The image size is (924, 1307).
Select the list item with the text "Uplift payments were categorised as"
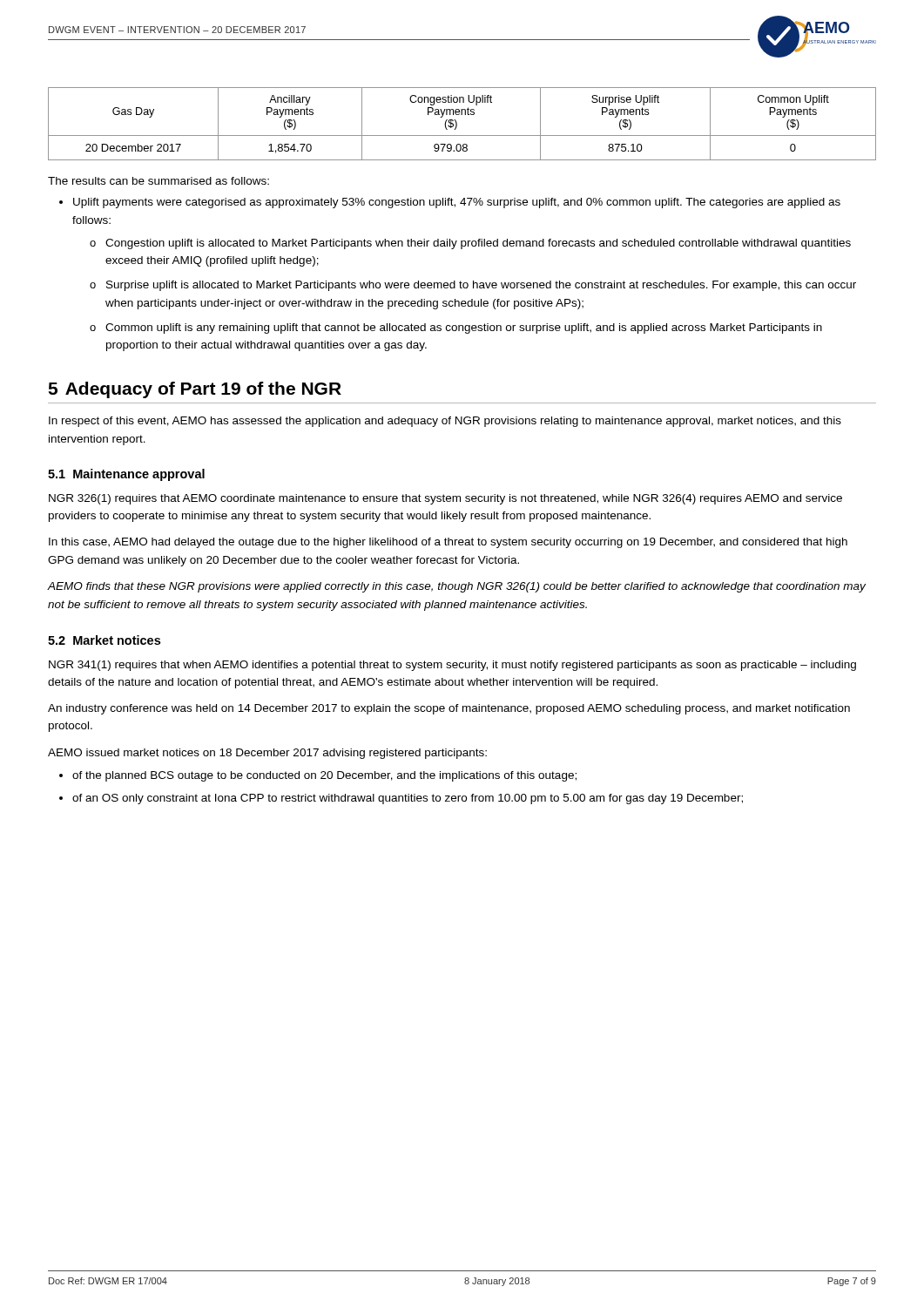coord(474,275)
